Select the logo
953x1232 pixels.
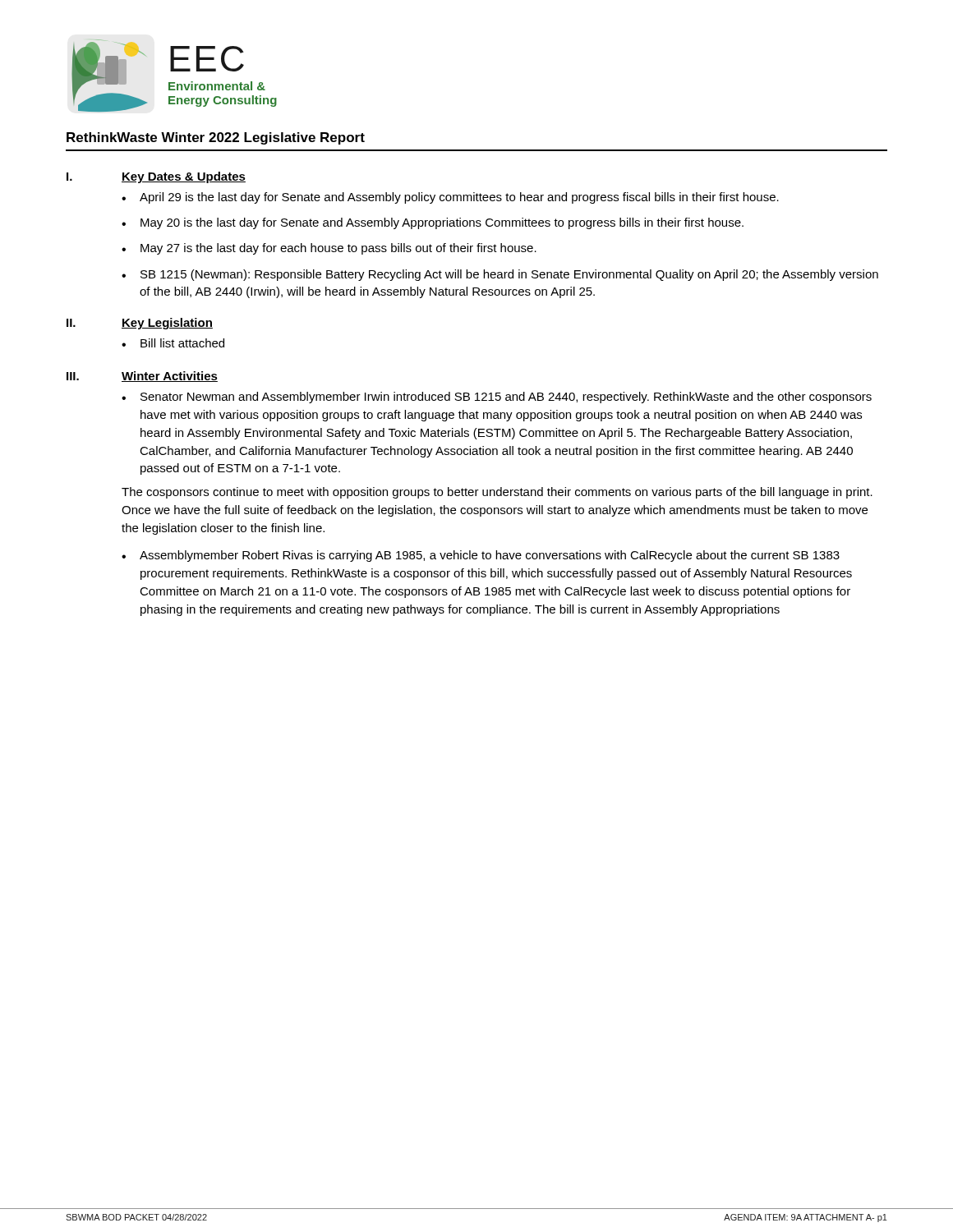click(476, 74)
